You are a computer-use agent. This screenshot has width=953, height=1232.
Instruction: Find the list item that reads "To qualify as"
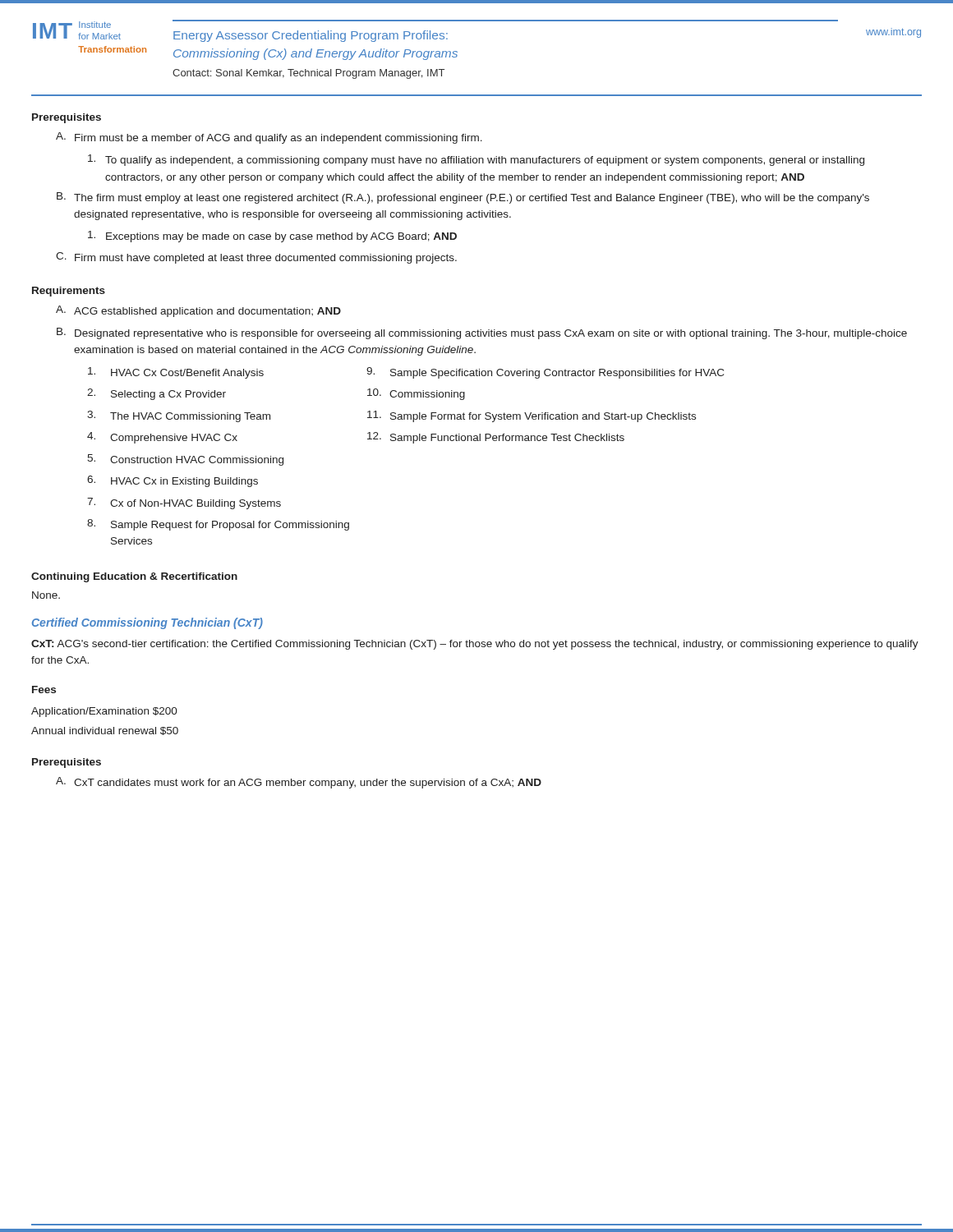[x=504, y=169]
